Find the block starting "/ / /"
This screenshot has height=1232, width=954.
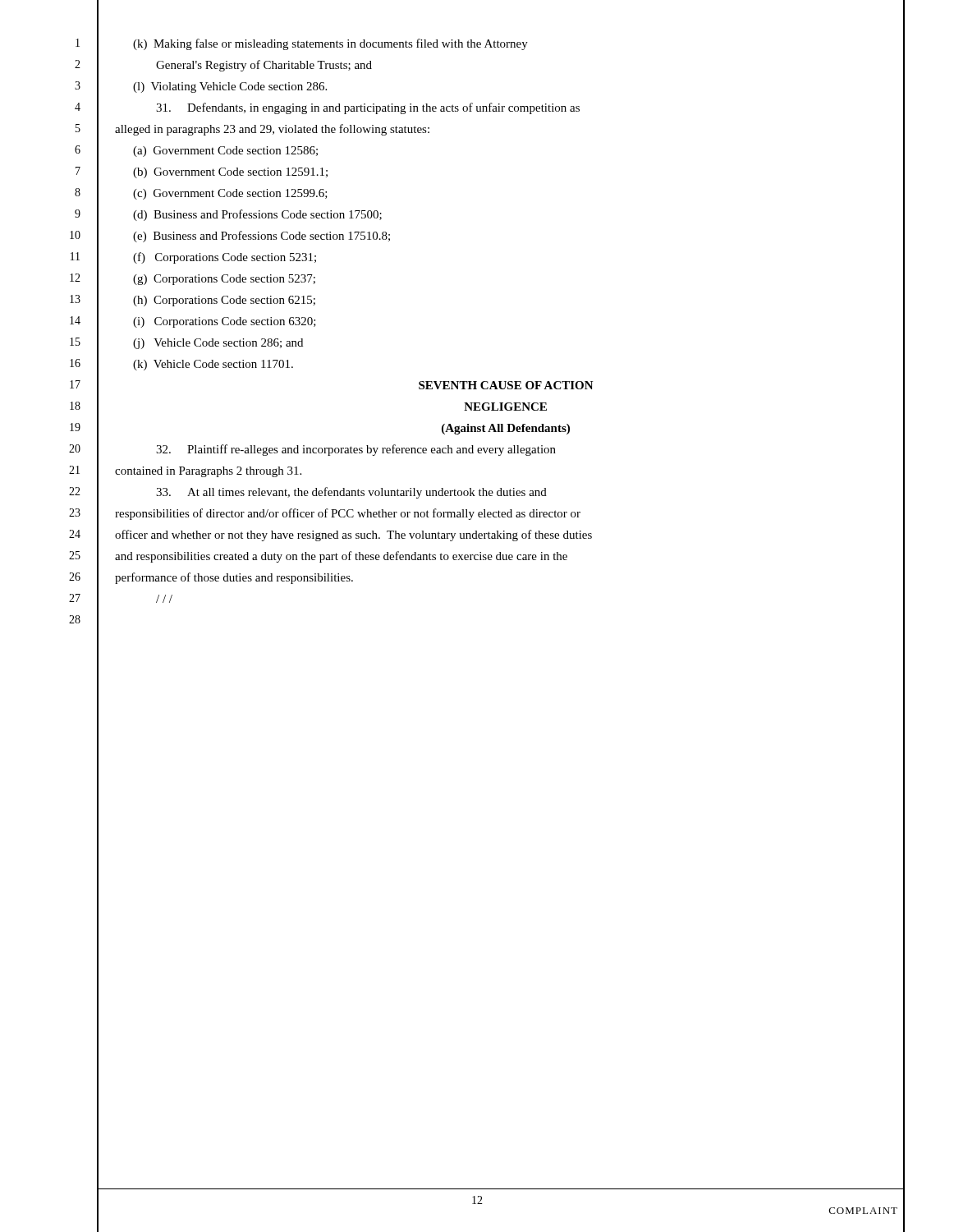point(164,599)
